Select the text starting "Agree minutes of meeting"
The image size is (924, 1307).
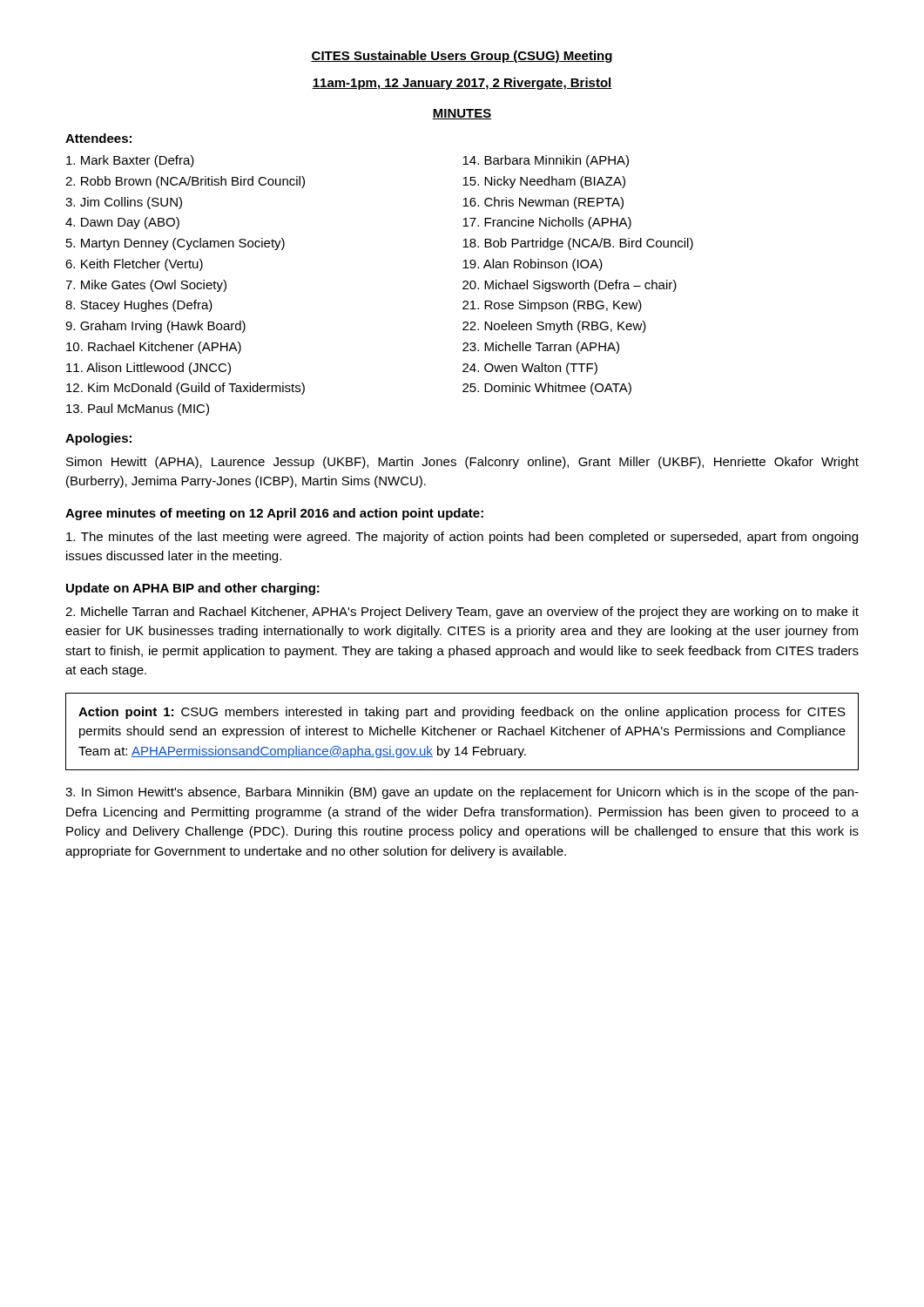coord(275,513)
